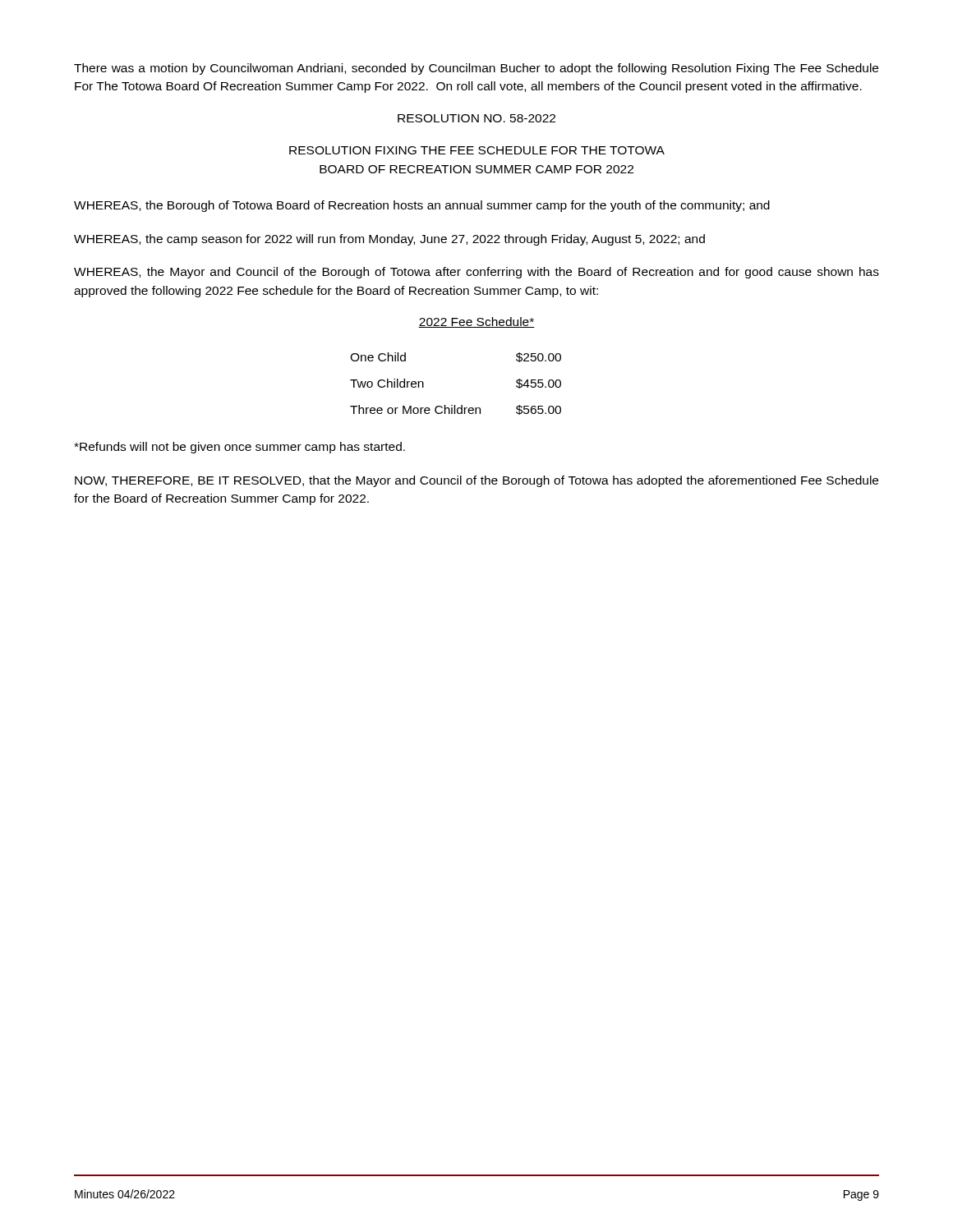Navigate to the element starting "2022 Fee Schedule*"
Screen dimensions: 1232x953
coord(476,322)
